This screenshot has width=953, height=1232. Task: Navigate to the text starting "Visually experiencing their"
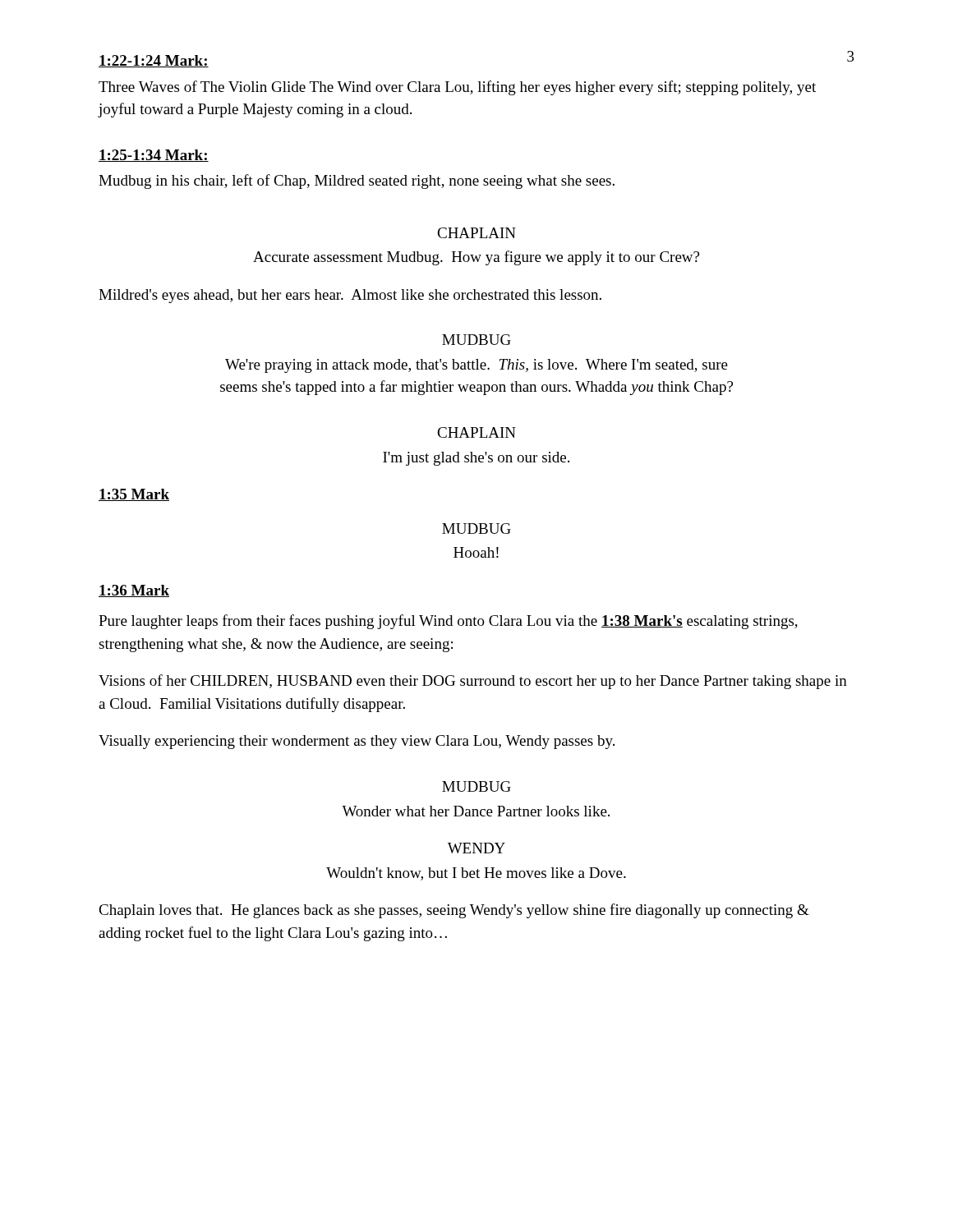tap(357, 741)
